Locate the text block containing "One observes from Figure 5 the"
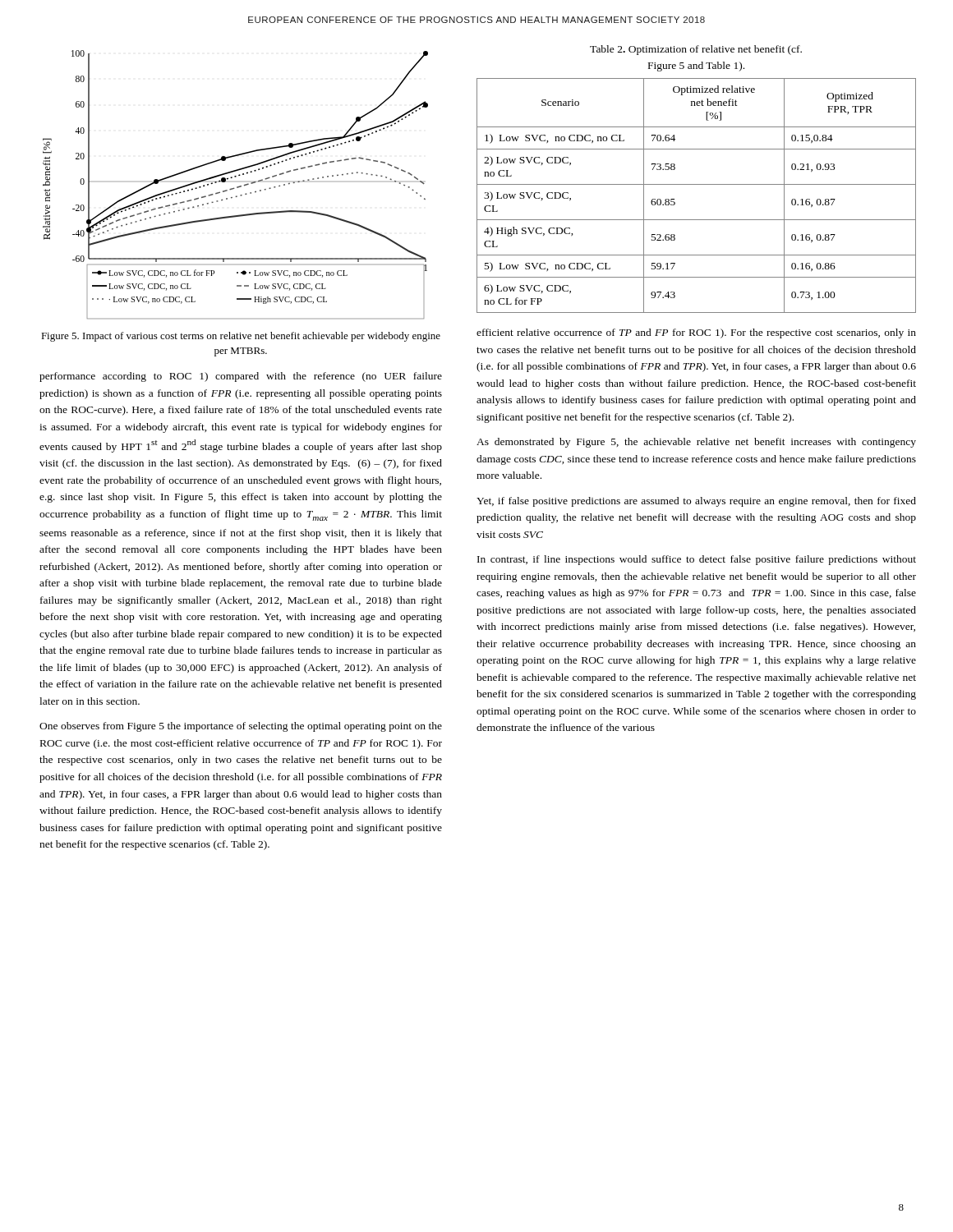Screen dimensions: 1232x953 241,785
